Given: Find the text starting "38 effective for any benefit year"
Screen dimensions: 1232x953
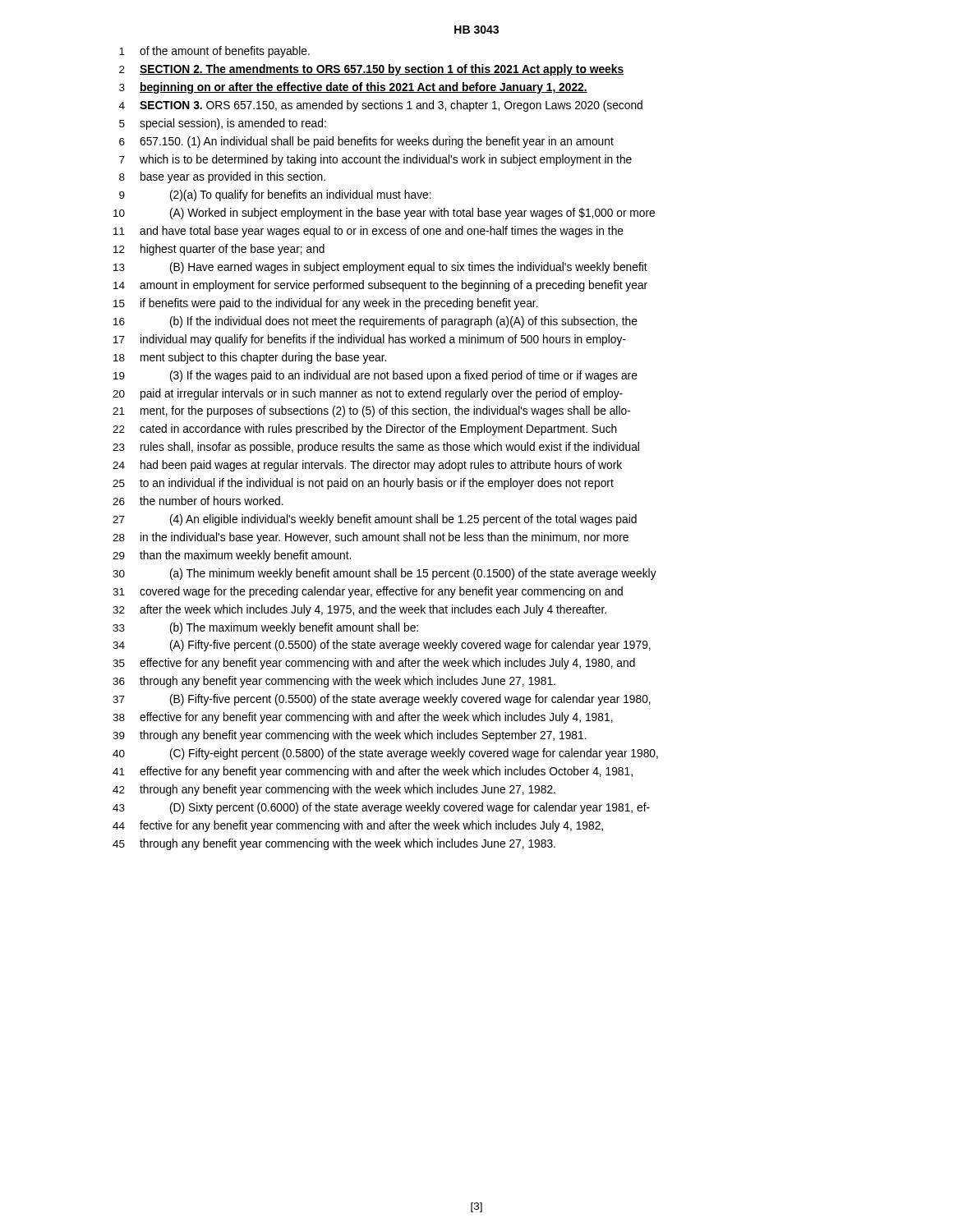Looking at the screenshot, I should pyautogui.click(x=485, y=718).
